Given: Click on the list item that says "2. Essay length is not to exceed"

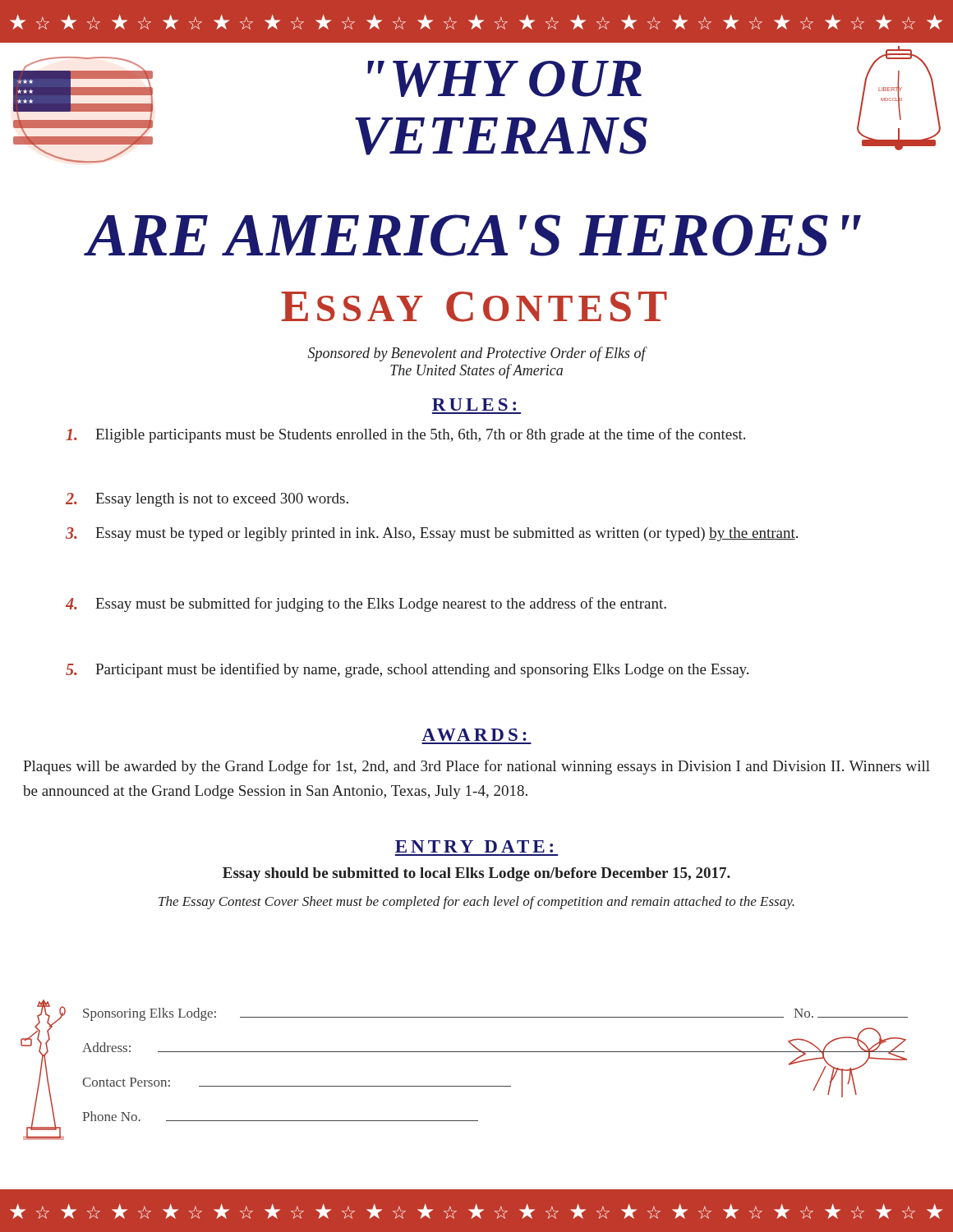Looking at the screenshot, I should (208, 499).
